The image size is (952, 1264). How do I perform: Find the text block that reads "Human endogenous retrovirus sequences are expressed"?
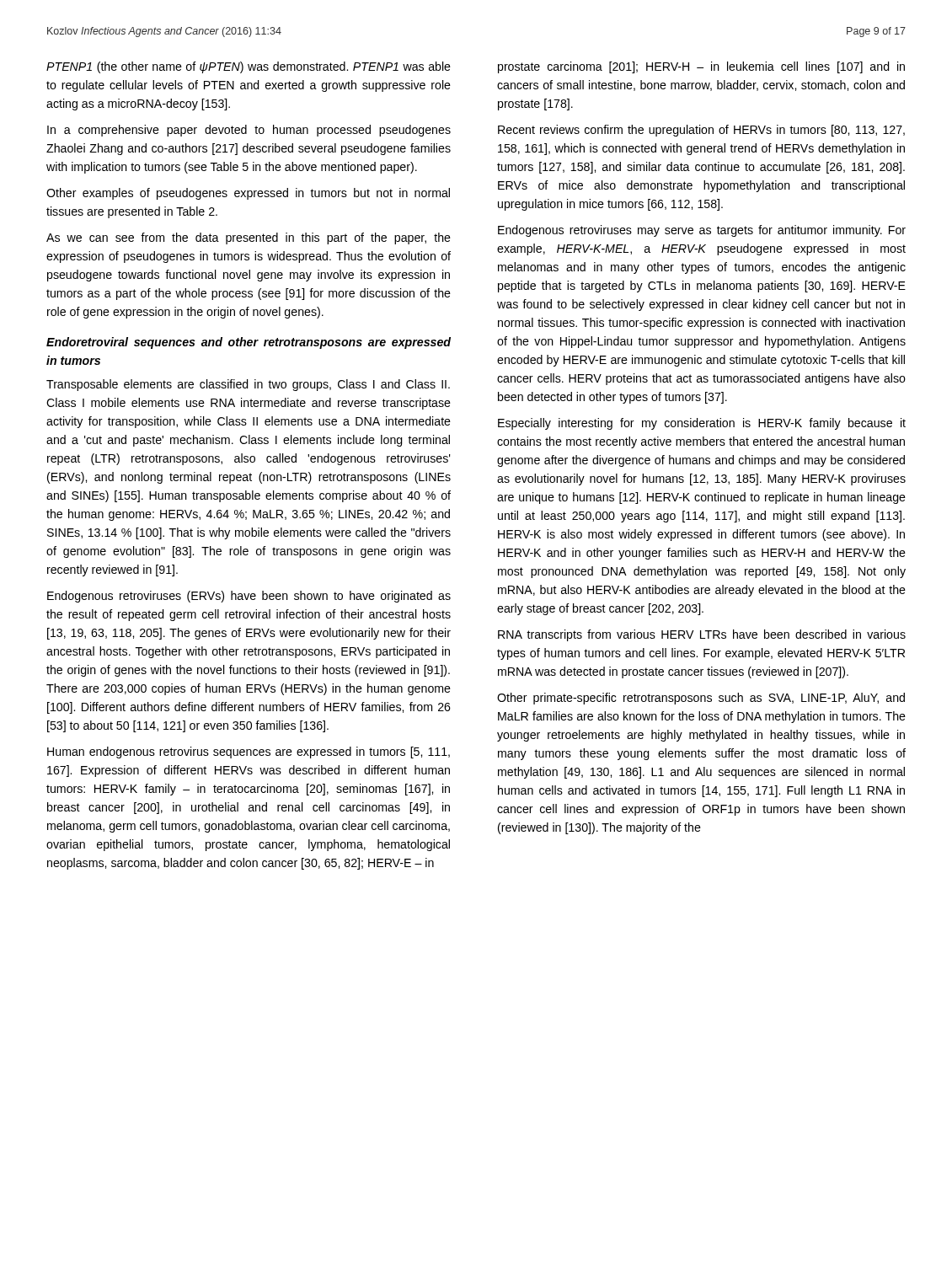pos(249,807)
